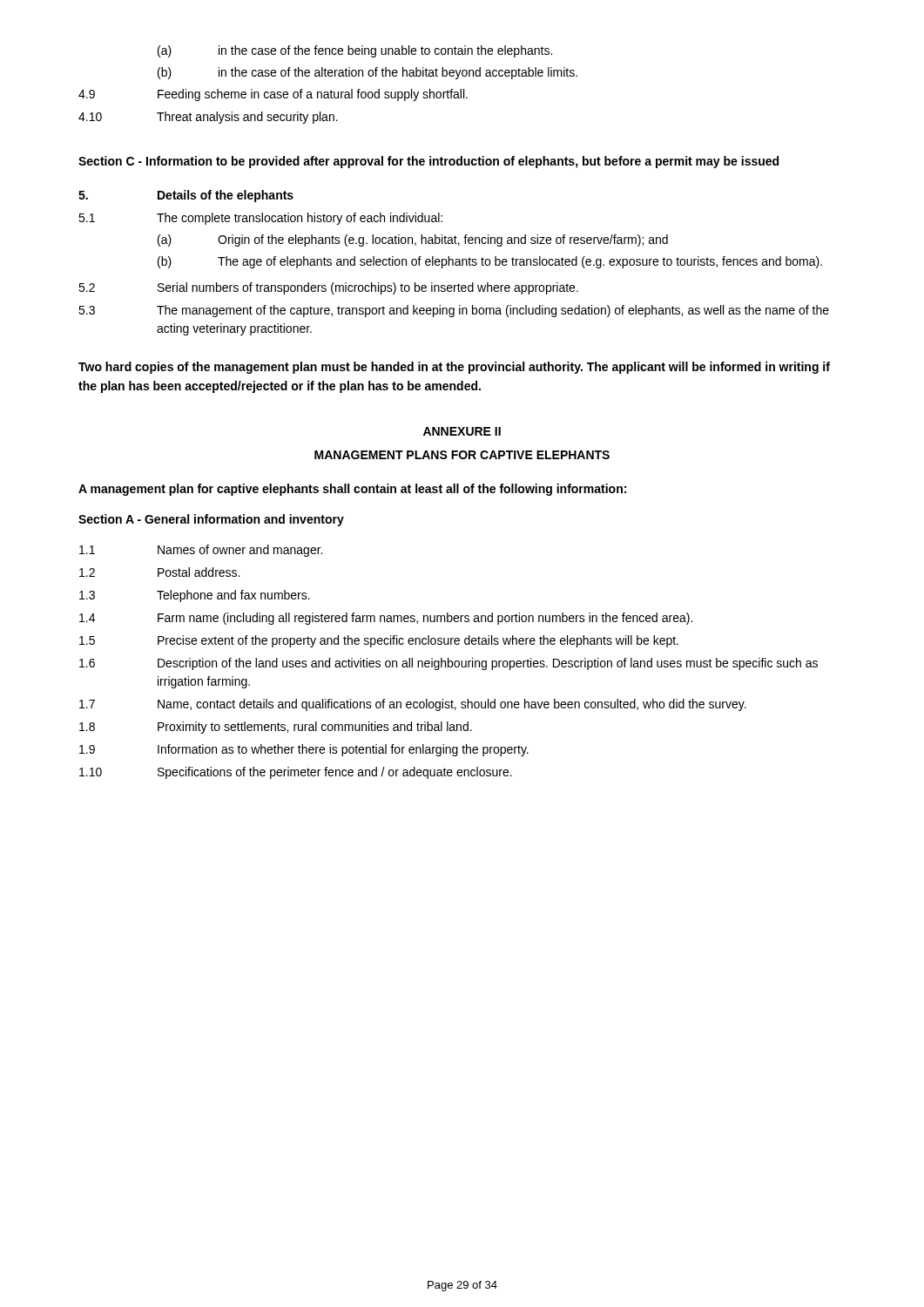This screenshot has width=924, height=1307.
Task: Select the element starting "9 Information as to"
Action: point(462,750)
